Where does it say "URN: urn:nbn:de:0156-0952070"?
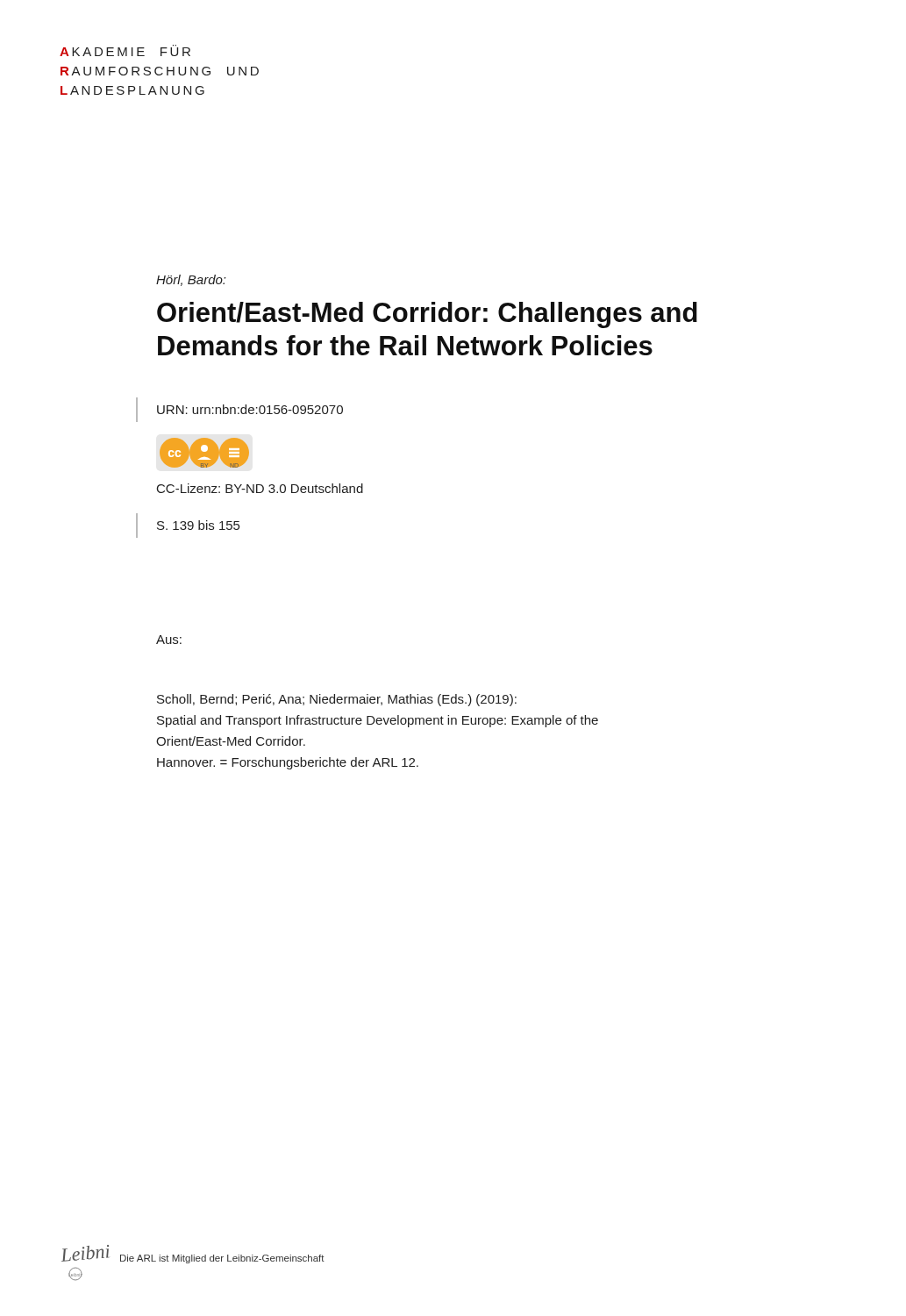Screen dimensions: 1316x906 click(250, 409)
